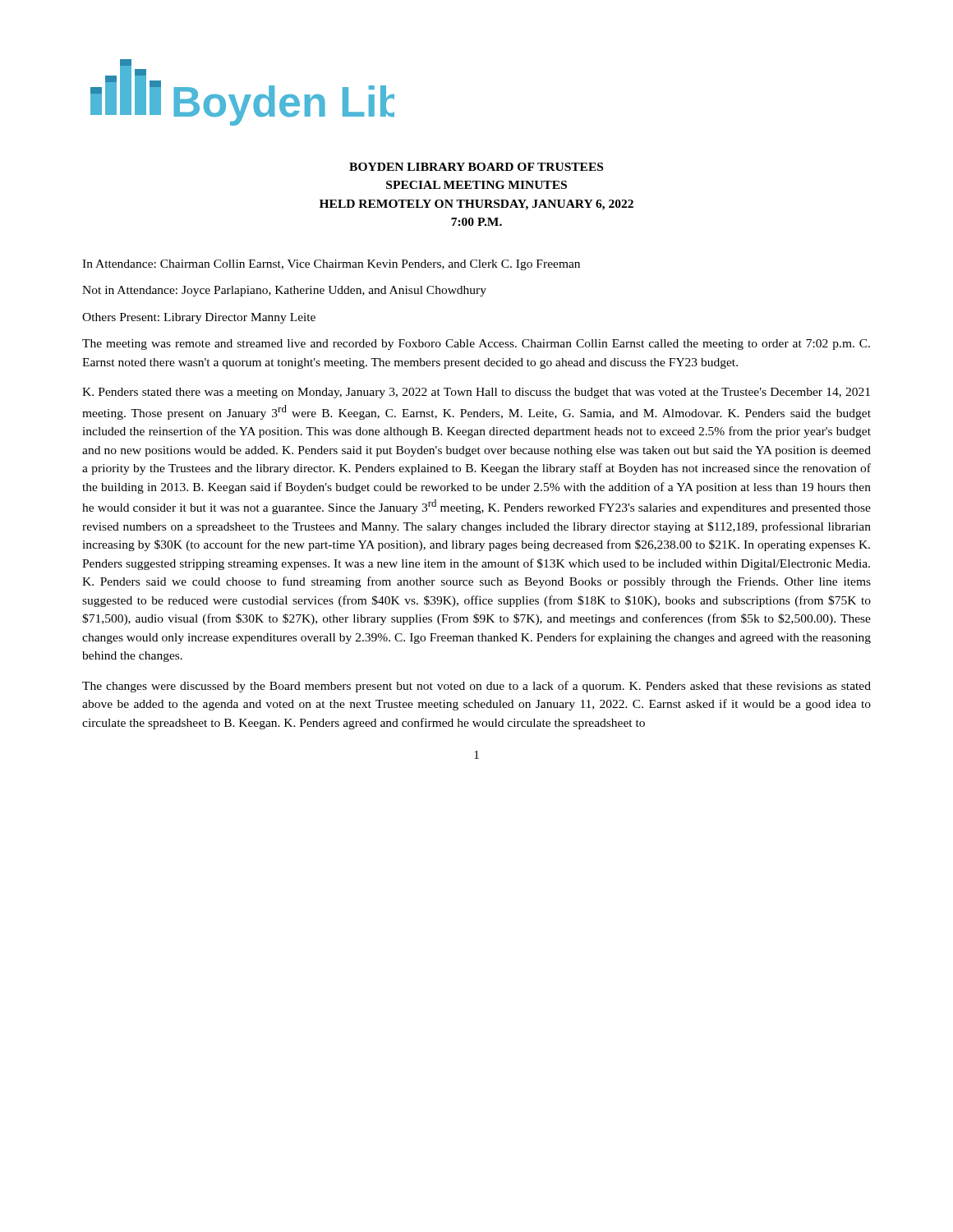Viewport: 953px width, 1232px height.
Task: Select the logo
Action: point(476,94)
